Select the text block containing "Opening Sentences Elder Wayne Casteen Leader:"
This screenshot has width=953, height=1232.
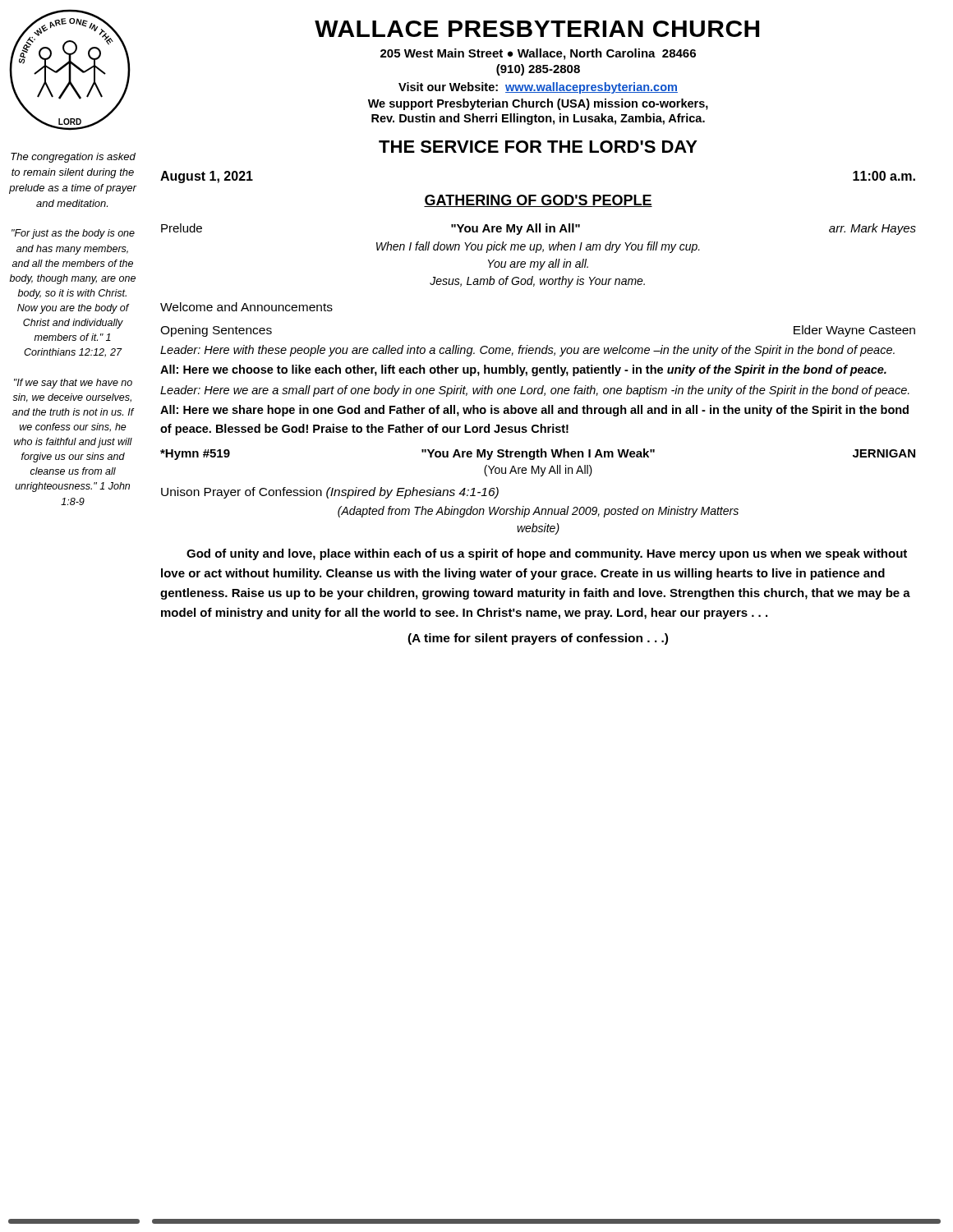click(x=538, y=380)
